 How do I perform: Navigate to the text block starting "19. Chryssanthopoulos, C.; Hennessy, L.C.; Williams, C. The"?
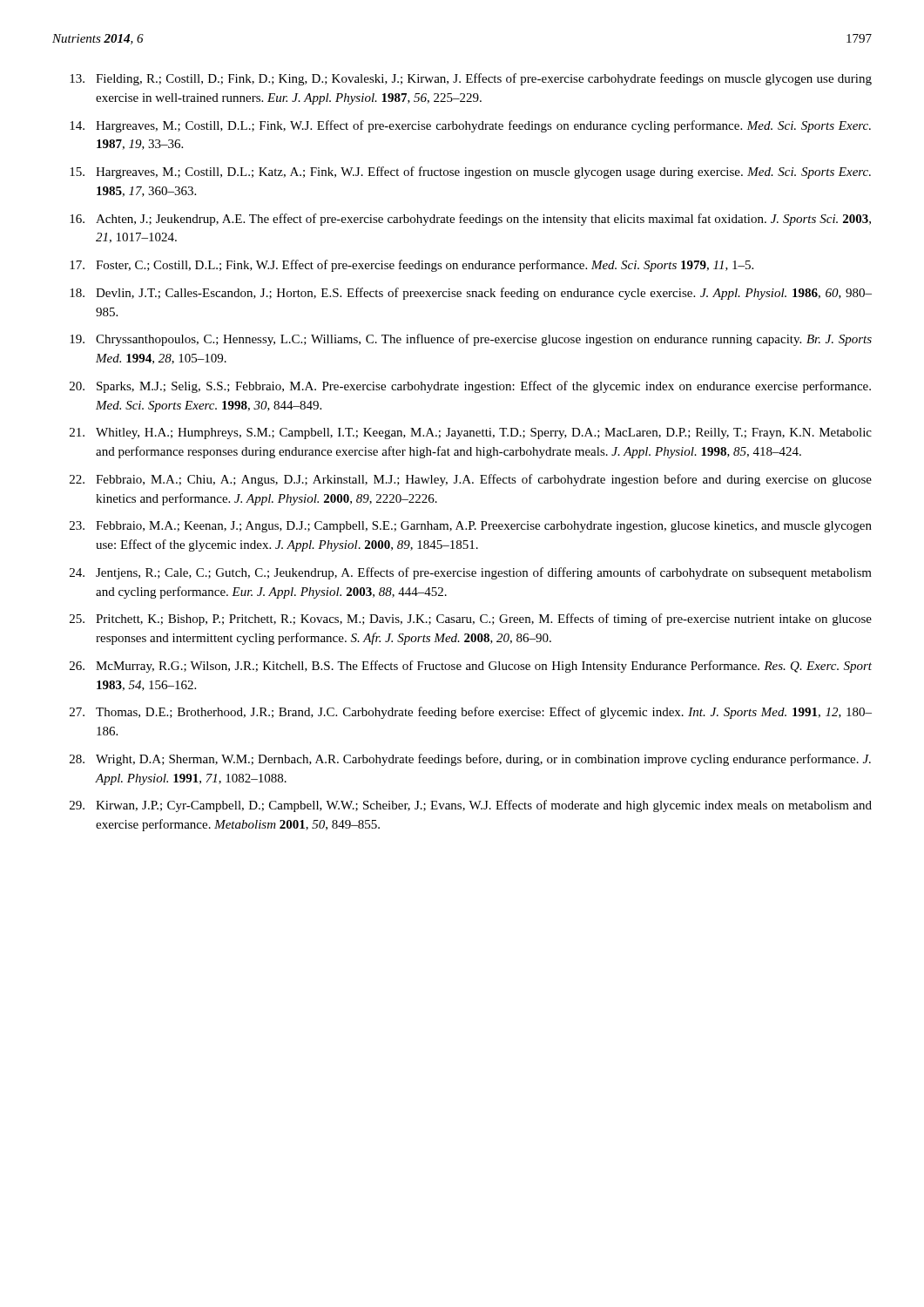[x=462, y=349]
